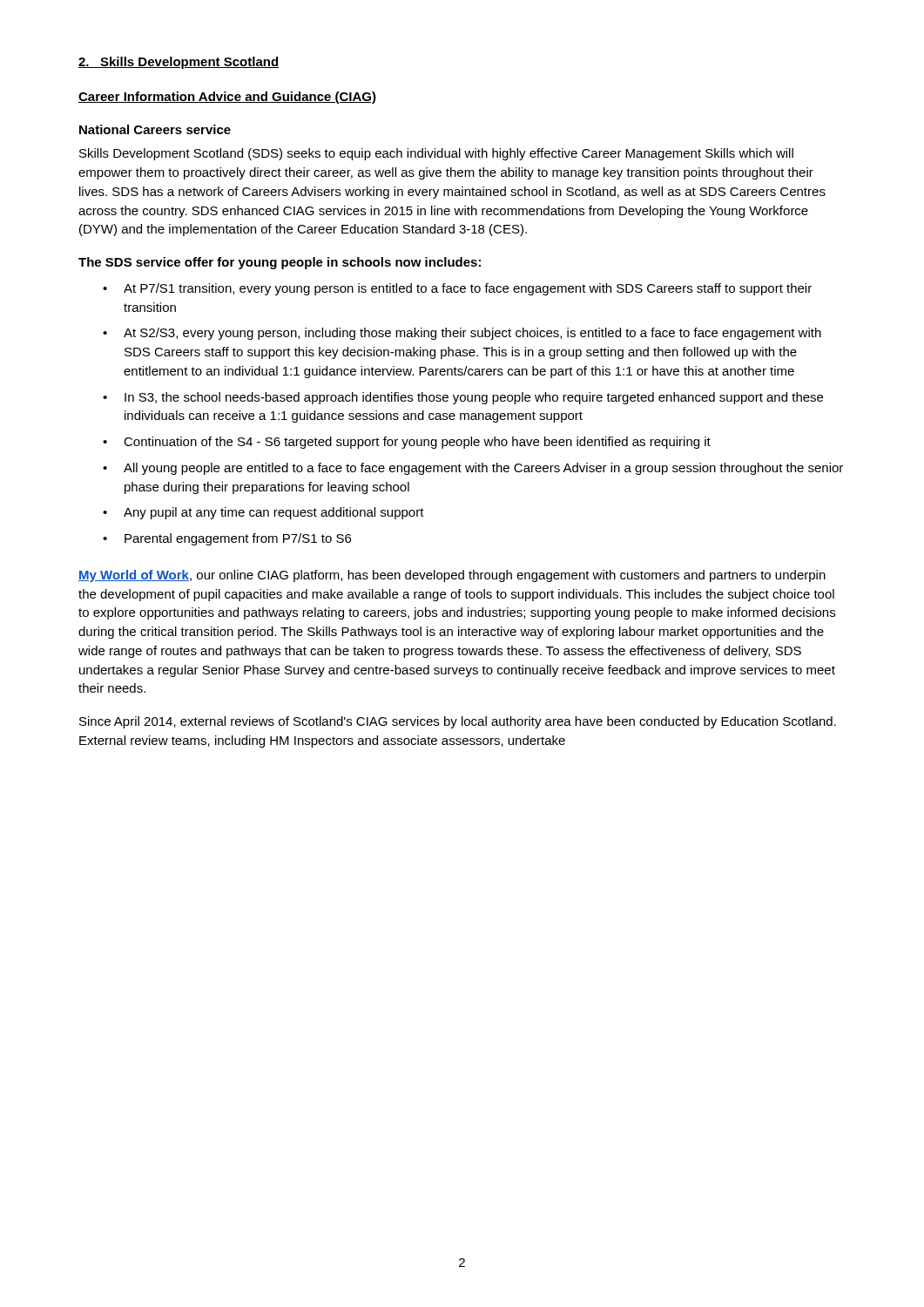Find the list item that reads "• In S3,"

474,406
